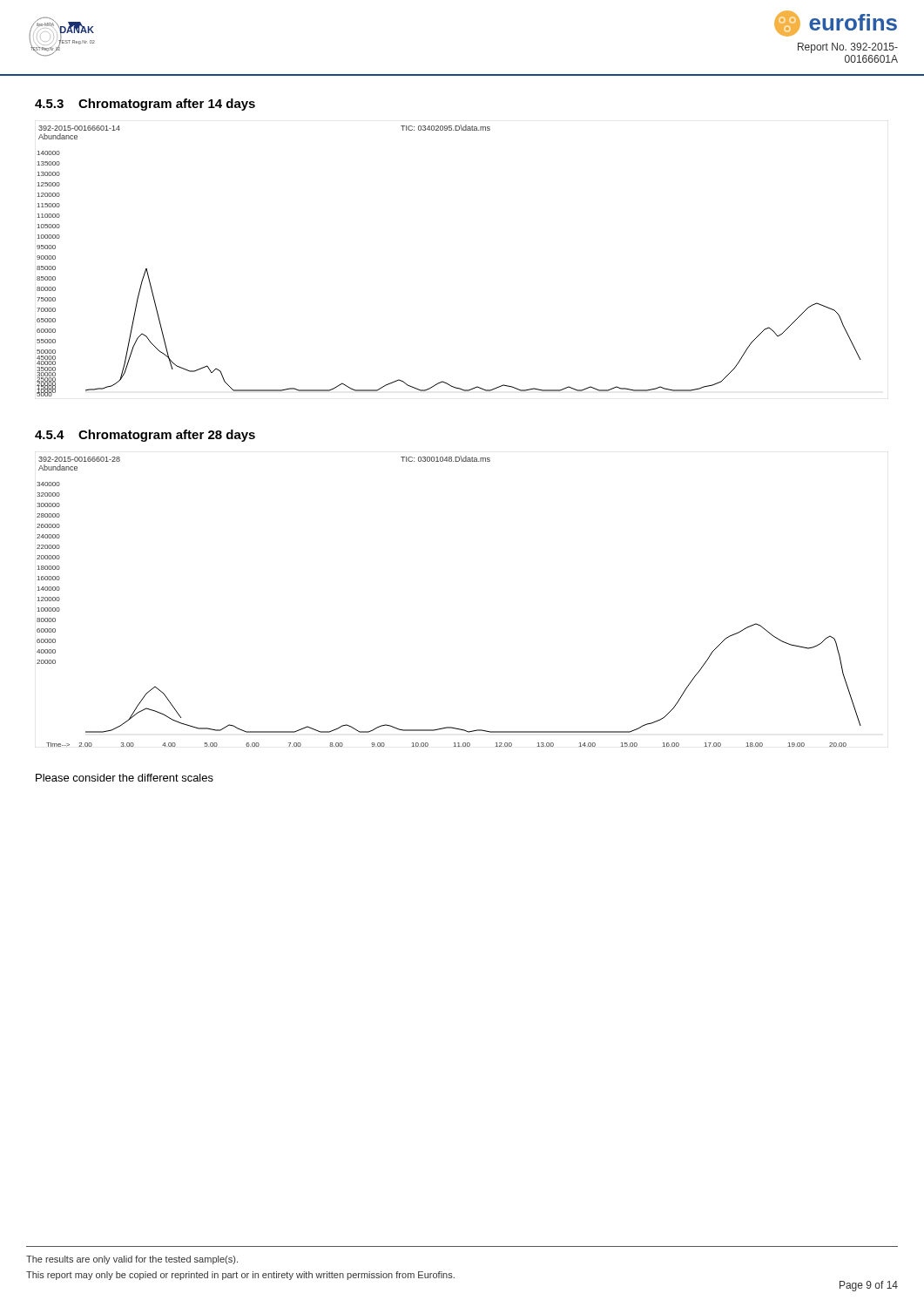Click on the text starting "Please consider the different scales"
Image resolution: width=924 pixels, height=1307 pixels.
[x=124, y=778]
